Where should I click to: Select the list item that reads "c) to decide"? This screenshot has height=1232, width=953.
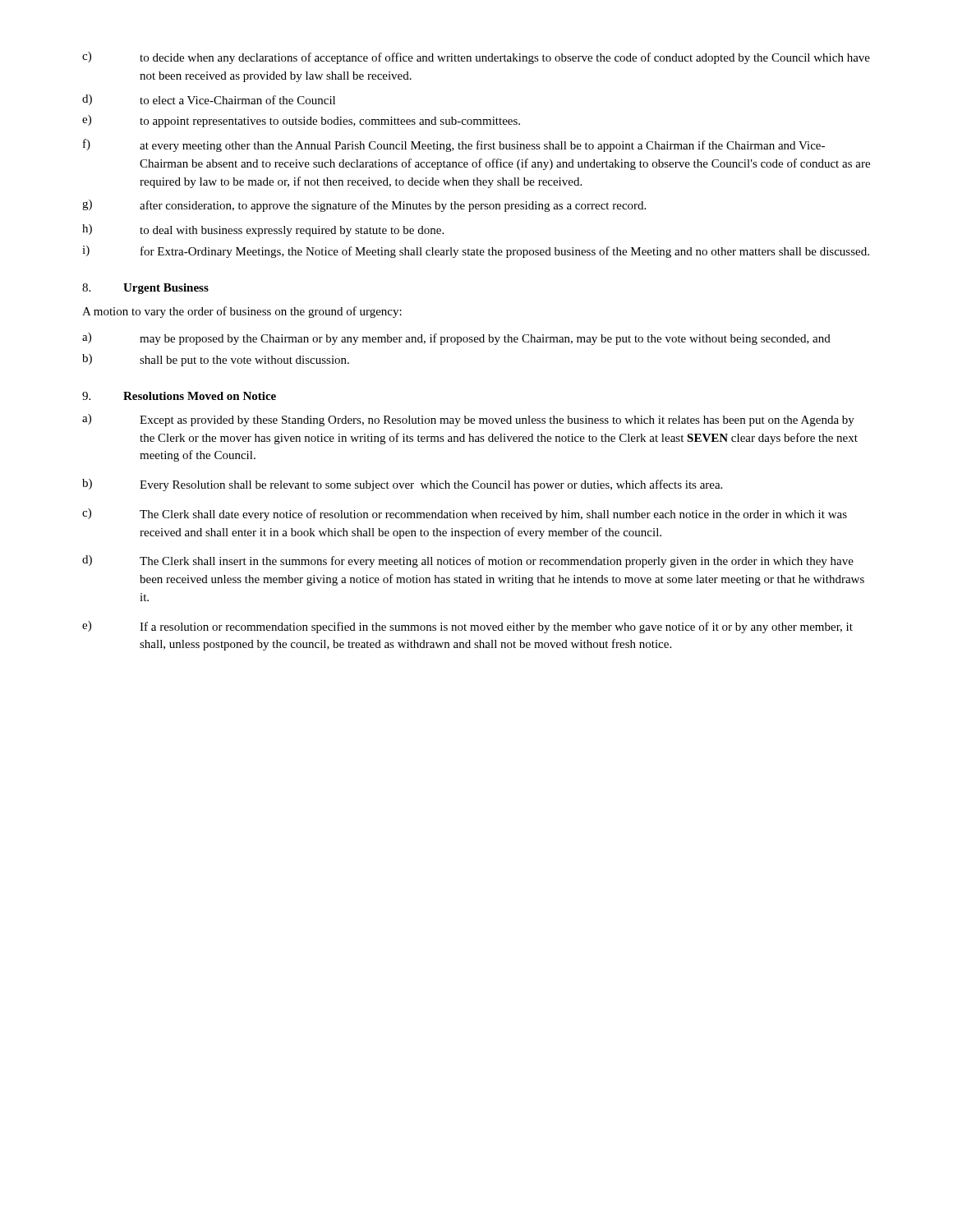(x=476, y=67)
